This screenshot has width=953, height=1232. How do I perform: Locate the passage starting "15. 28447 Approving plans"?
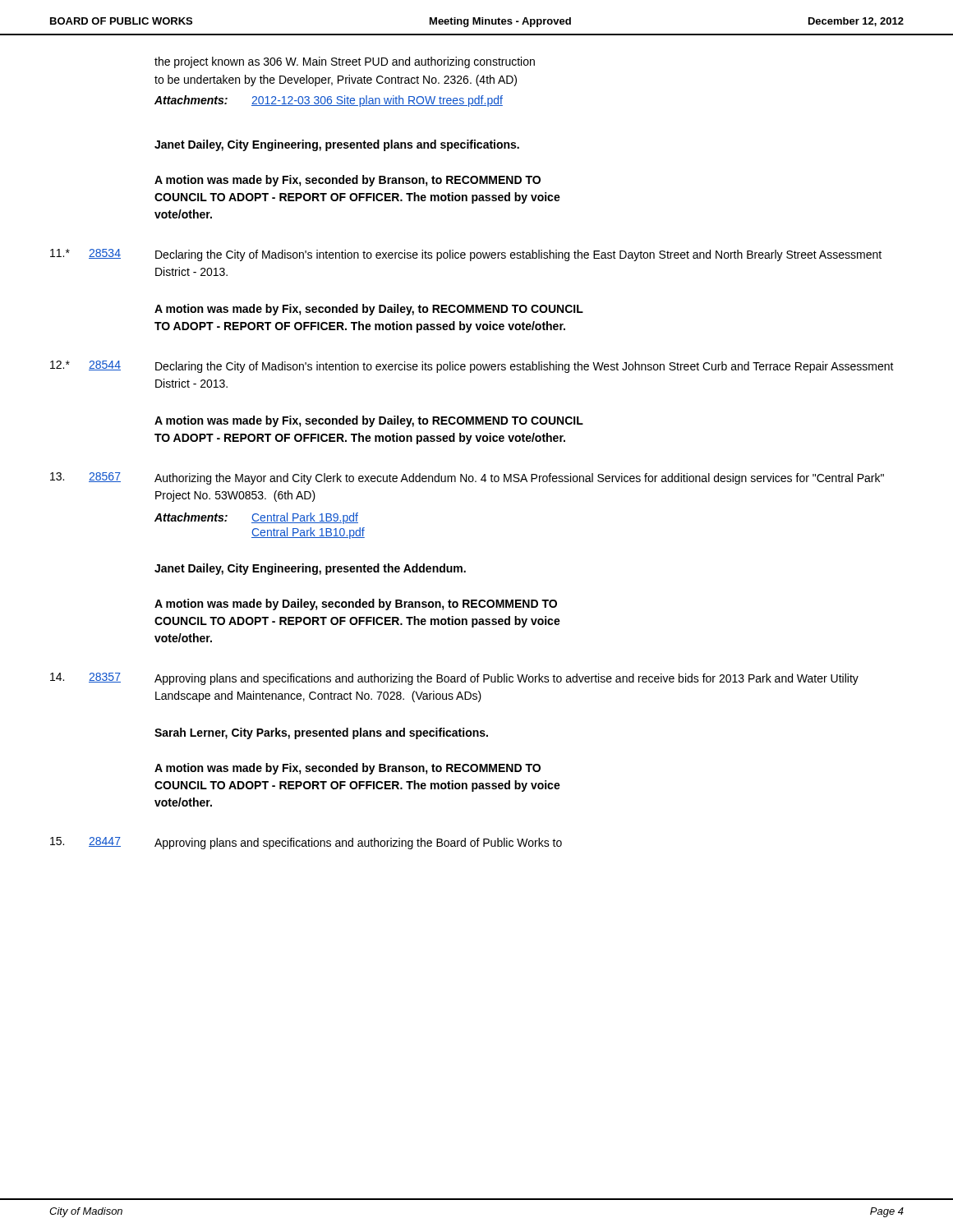(x=476, y=843)
